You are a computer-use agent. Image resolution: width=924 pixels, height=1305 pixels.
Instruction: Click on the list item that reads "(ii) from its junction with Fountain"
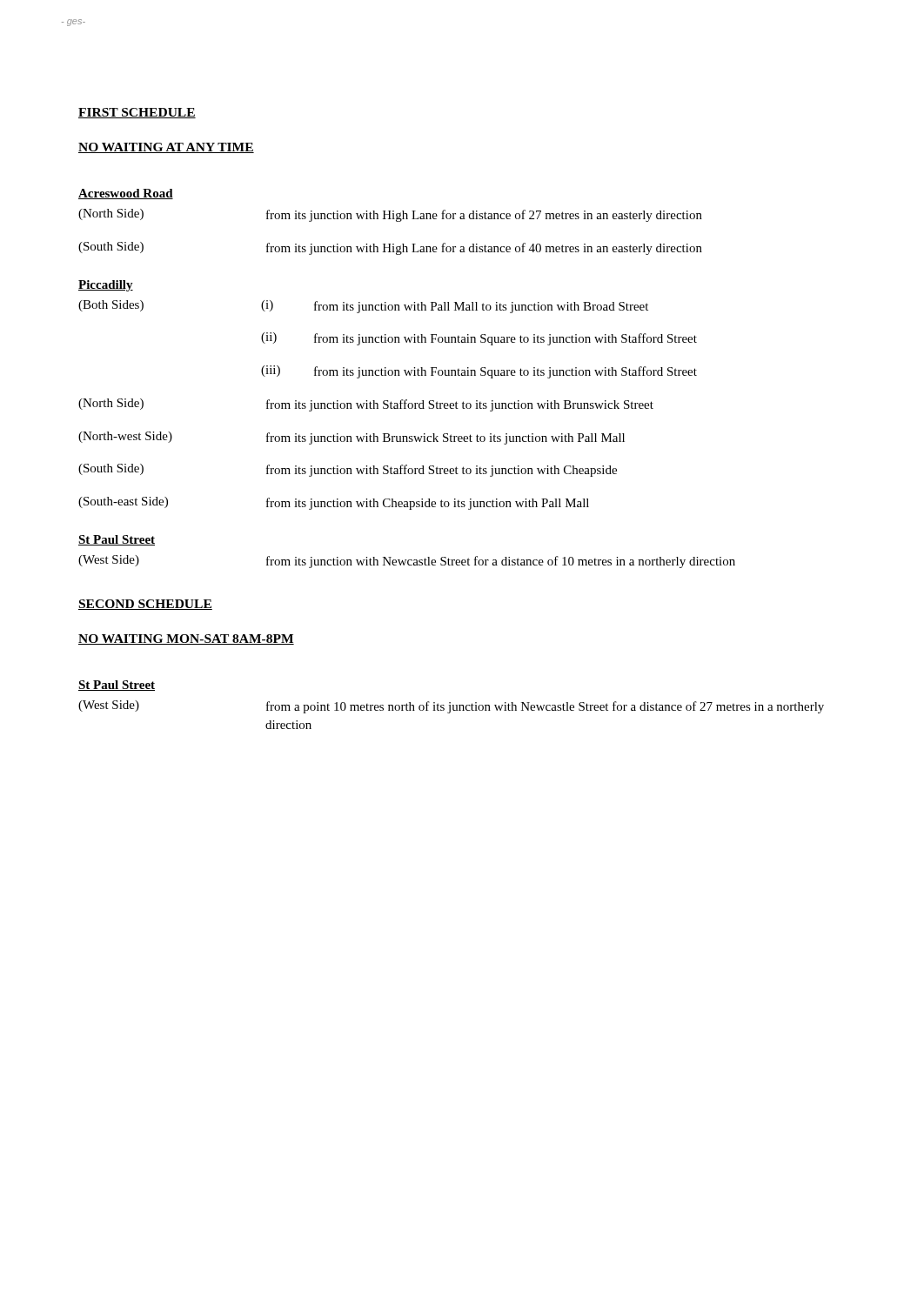click(x=466, y=339)
